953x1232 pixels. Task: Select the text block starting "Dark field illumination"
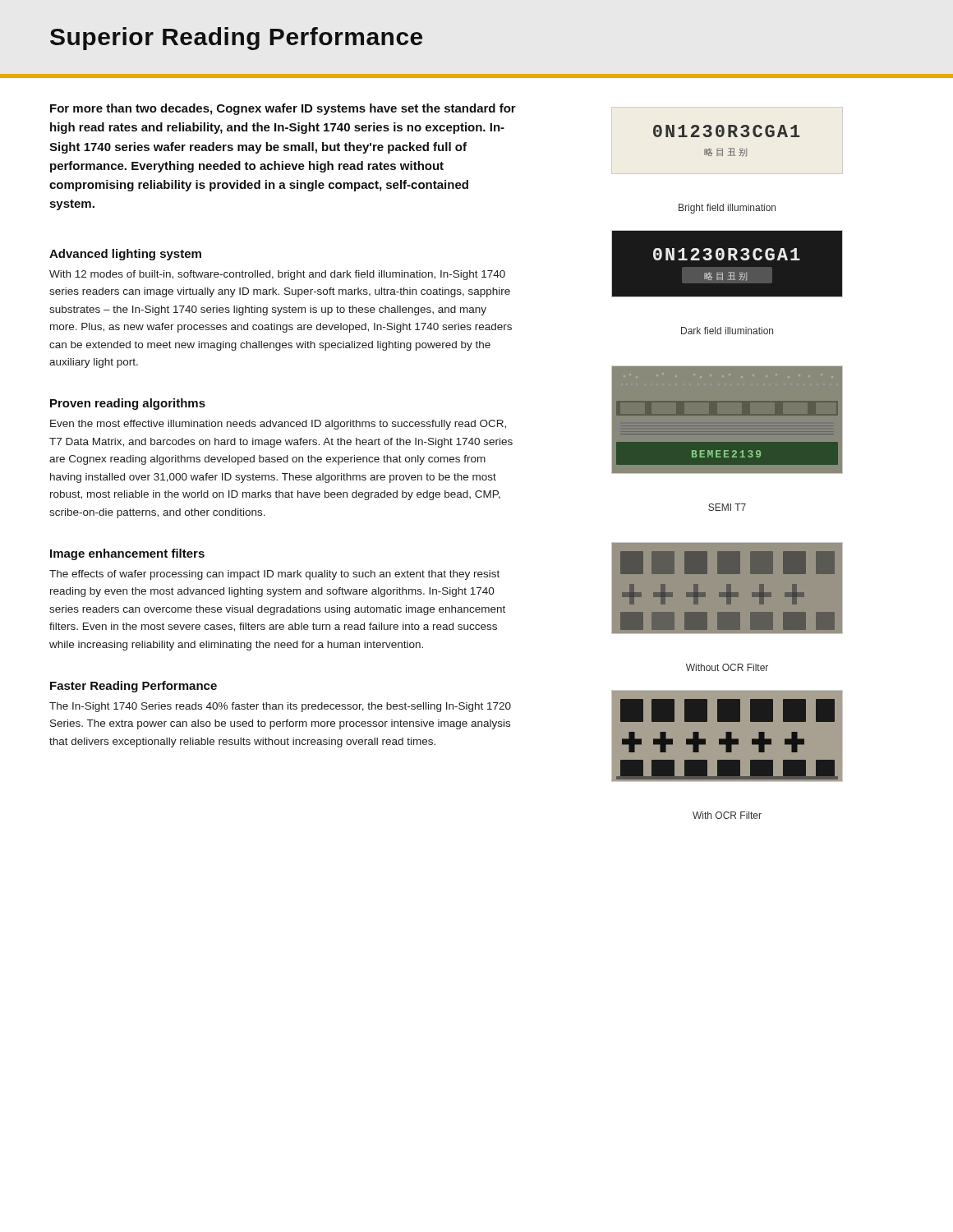point(727,331)
